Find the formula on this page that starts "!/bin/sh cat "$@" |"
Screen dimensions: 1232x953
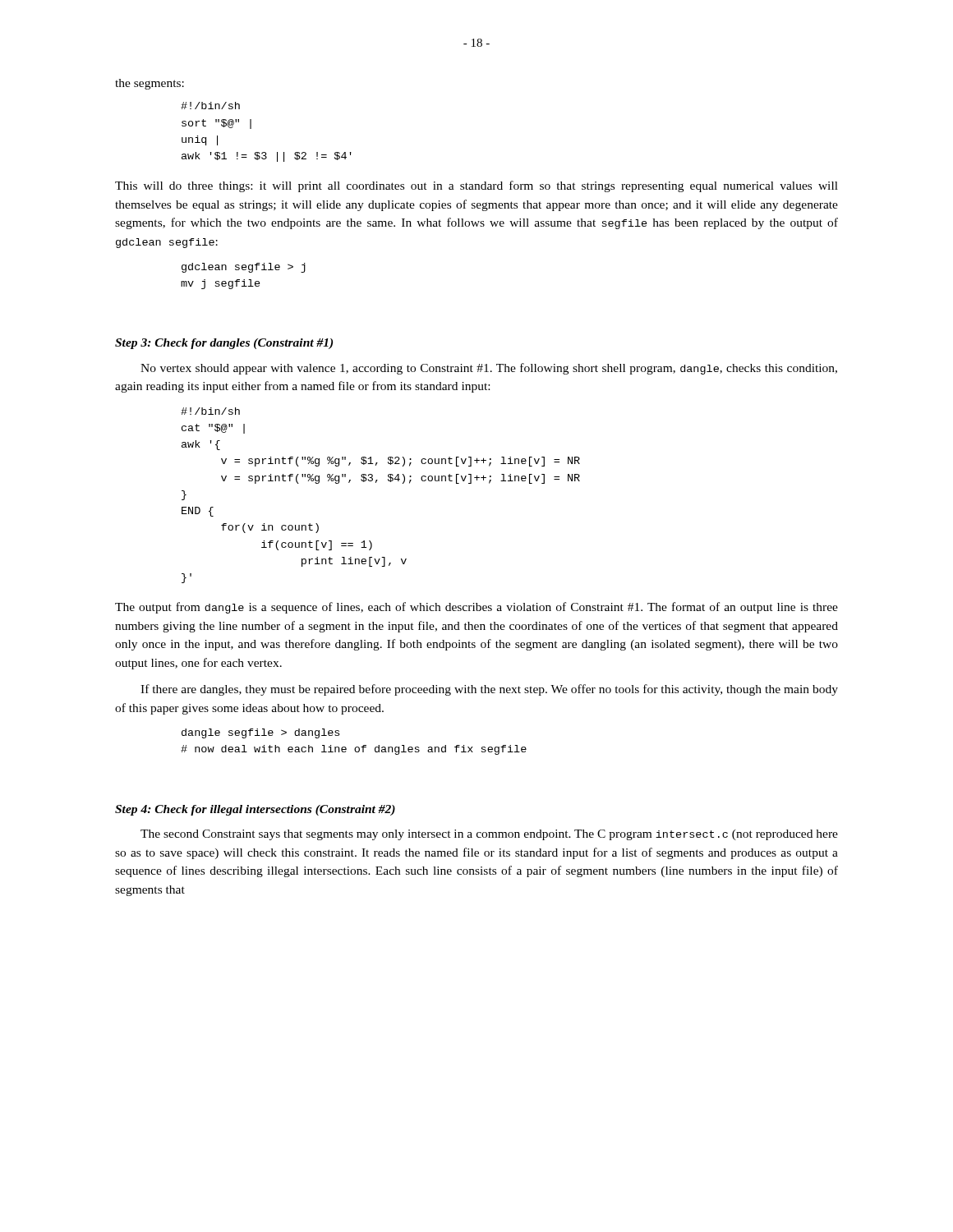(x=210, y=411)
